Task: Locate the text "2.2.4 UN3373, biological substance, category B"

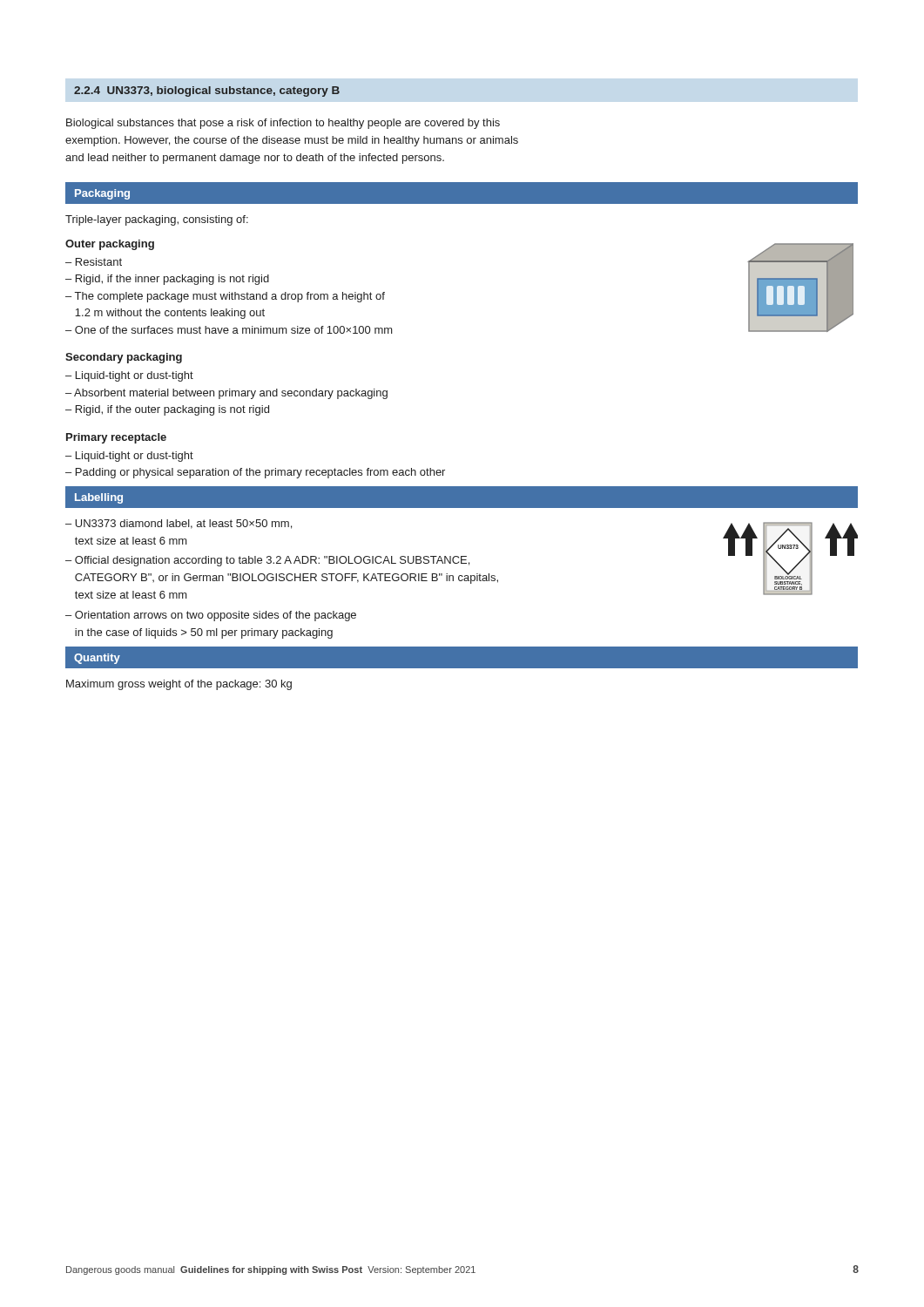Action: coord(207,90)
